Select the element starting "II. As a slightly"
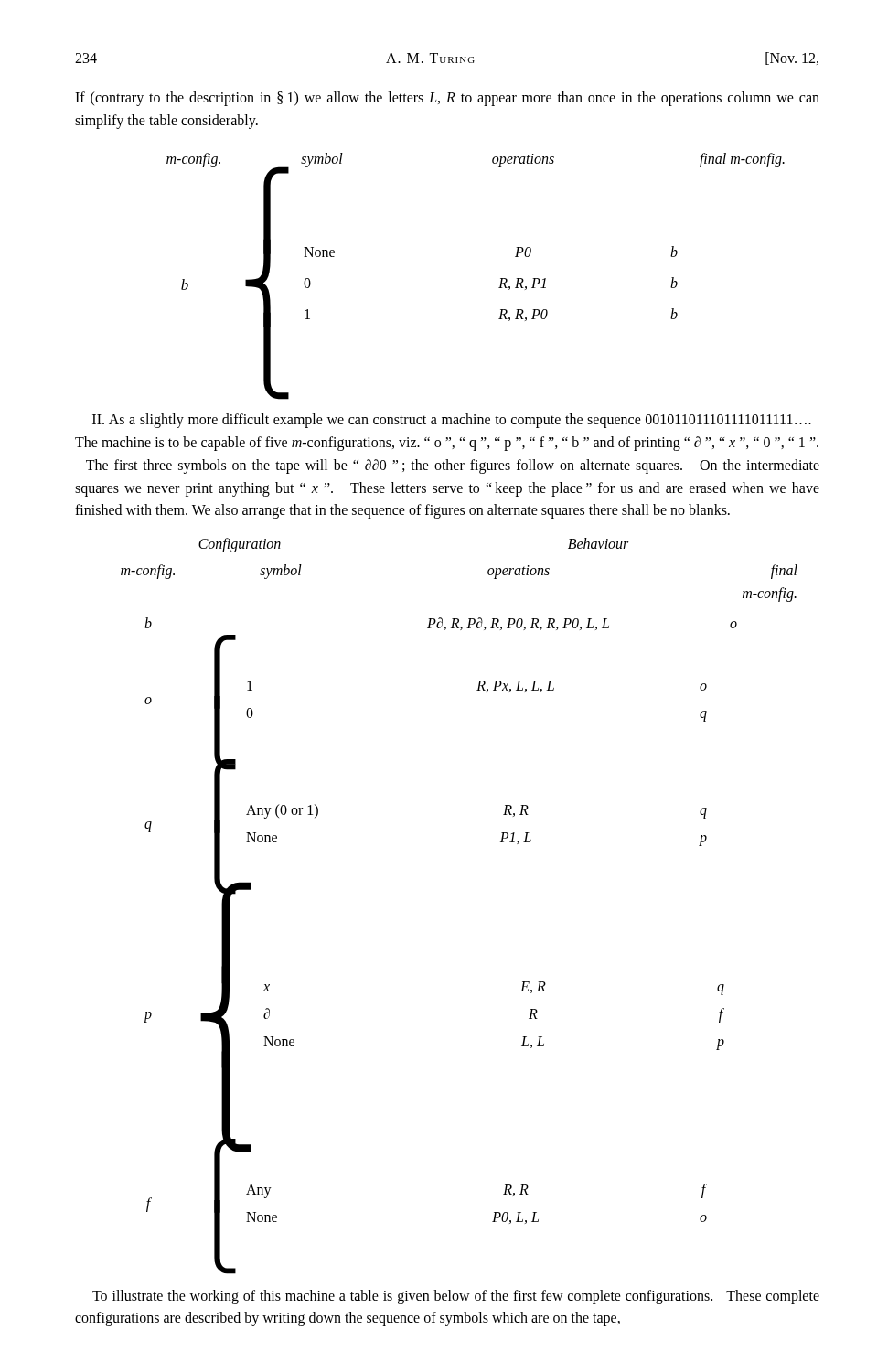The height and width of the screenshot is (1372, 888). tap(447, 466)
